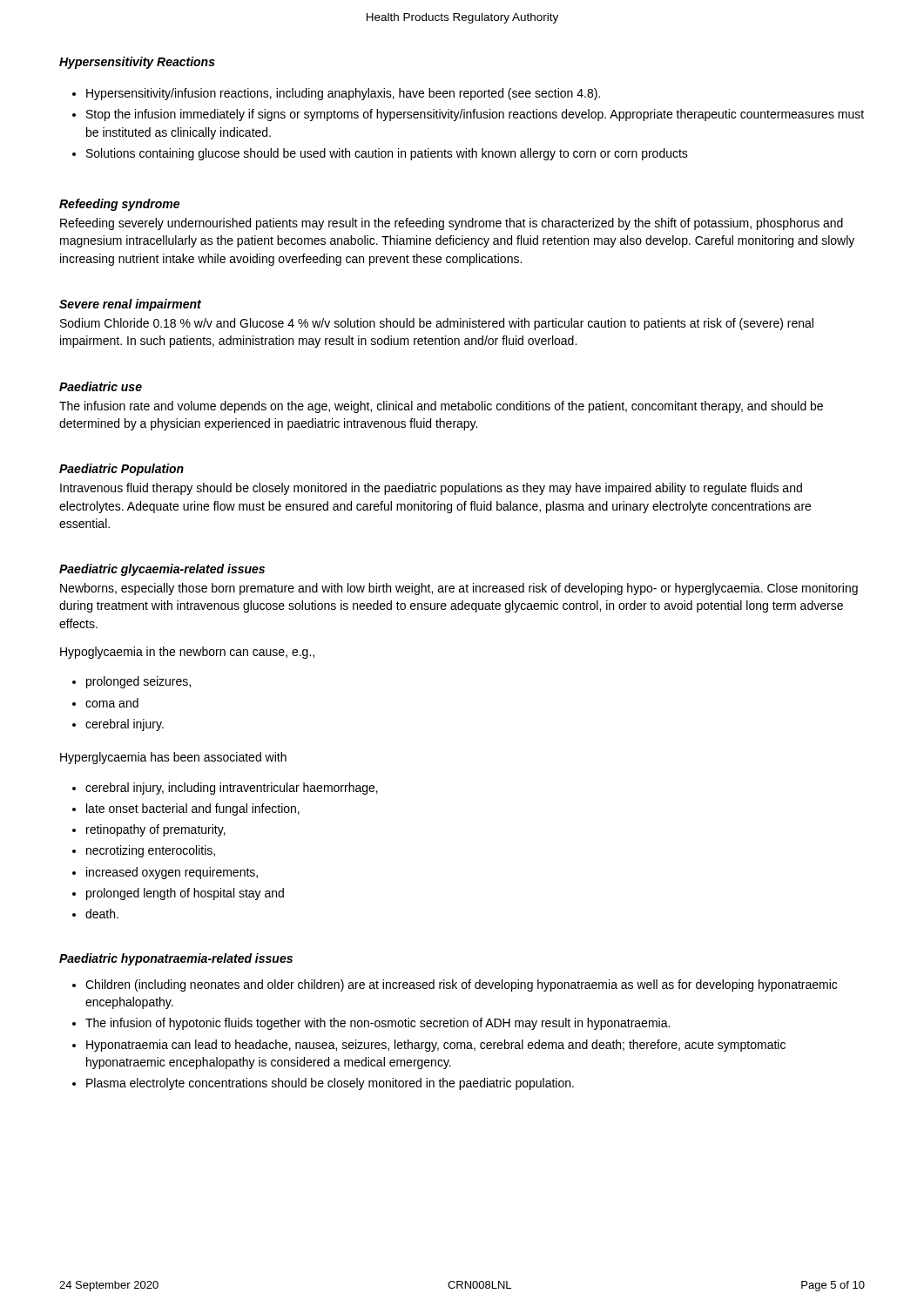Navigate to the region starting "Refeeding severely undernourished patients may result in"

(457, 241)
